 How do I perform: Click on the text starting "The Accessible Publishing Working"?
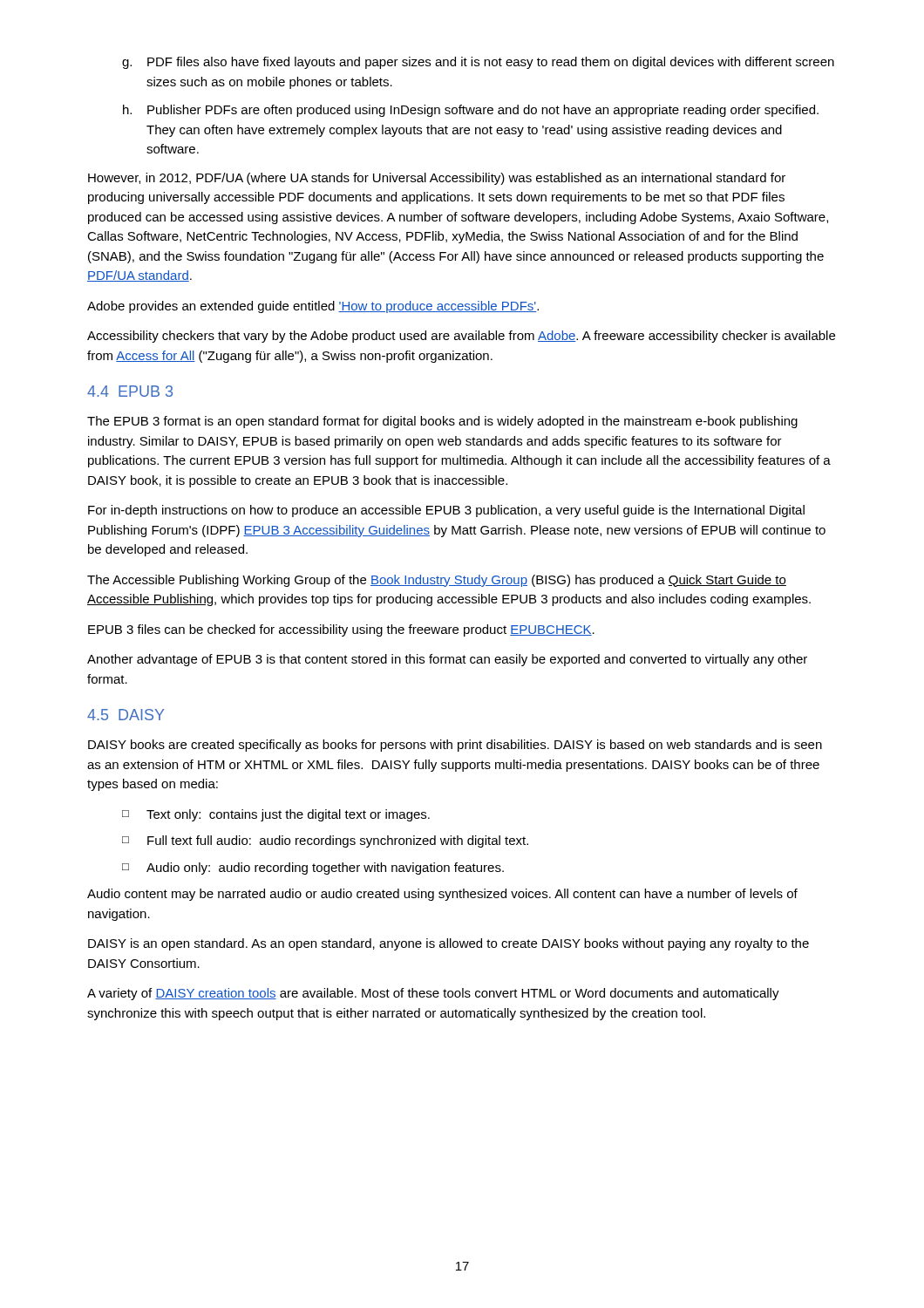tap(462, 590)
